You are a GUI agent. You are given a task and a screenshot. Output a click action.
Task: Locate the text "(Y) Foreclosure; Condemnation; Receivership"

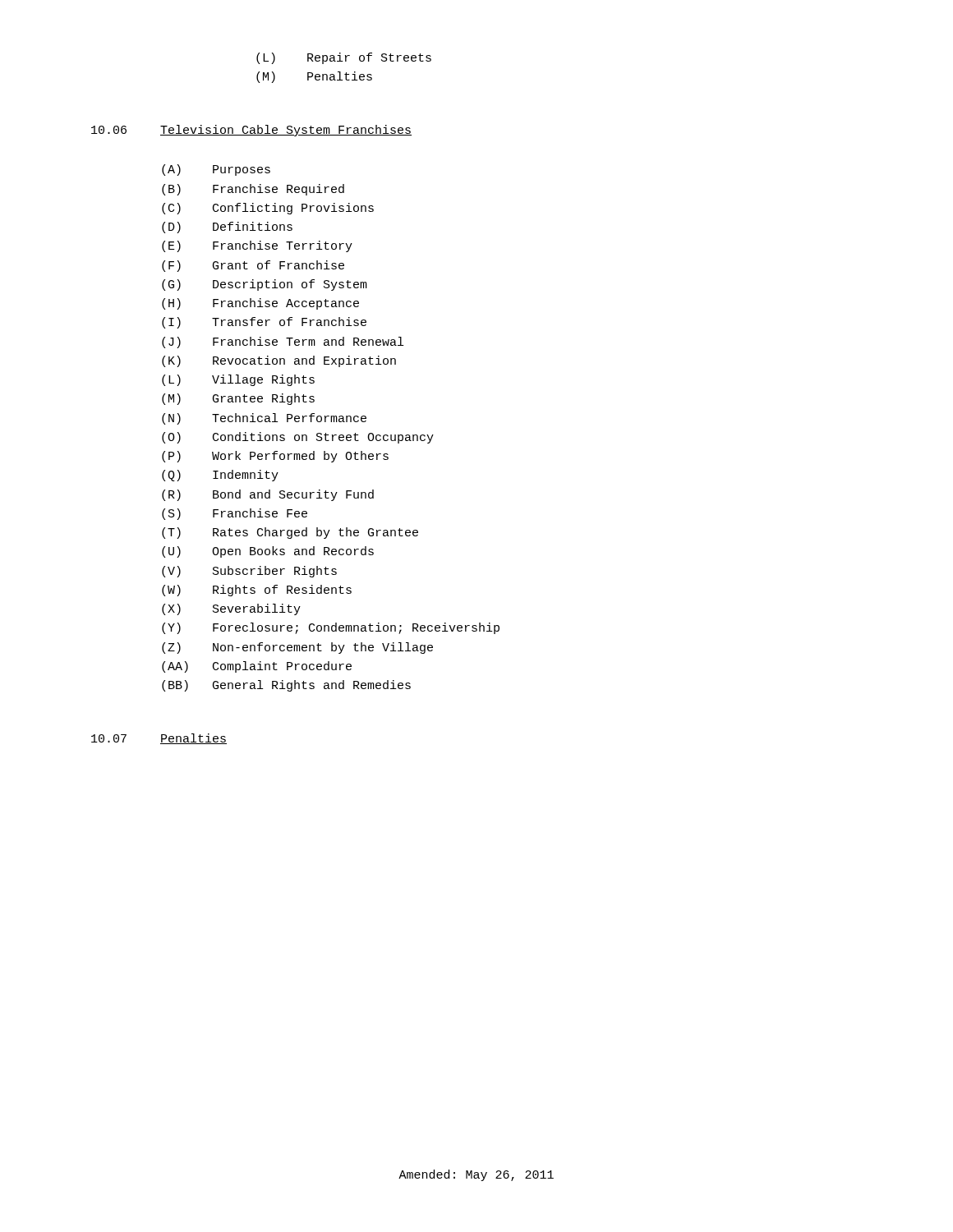coord(330,629)
